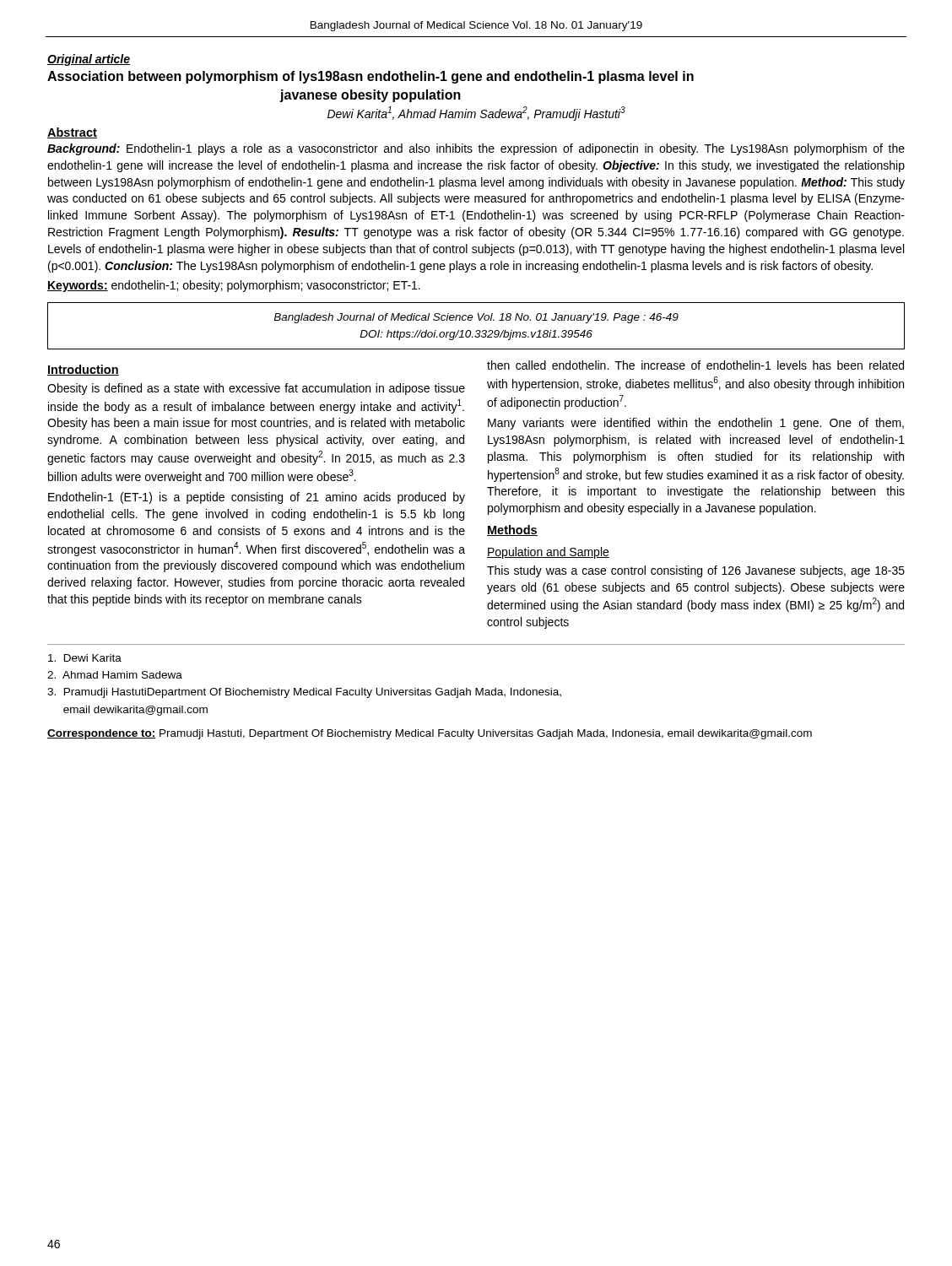Click the passage that begins "Population and Sample This study"
This screenshot has width=952, height=1266.
coord(696,588)
